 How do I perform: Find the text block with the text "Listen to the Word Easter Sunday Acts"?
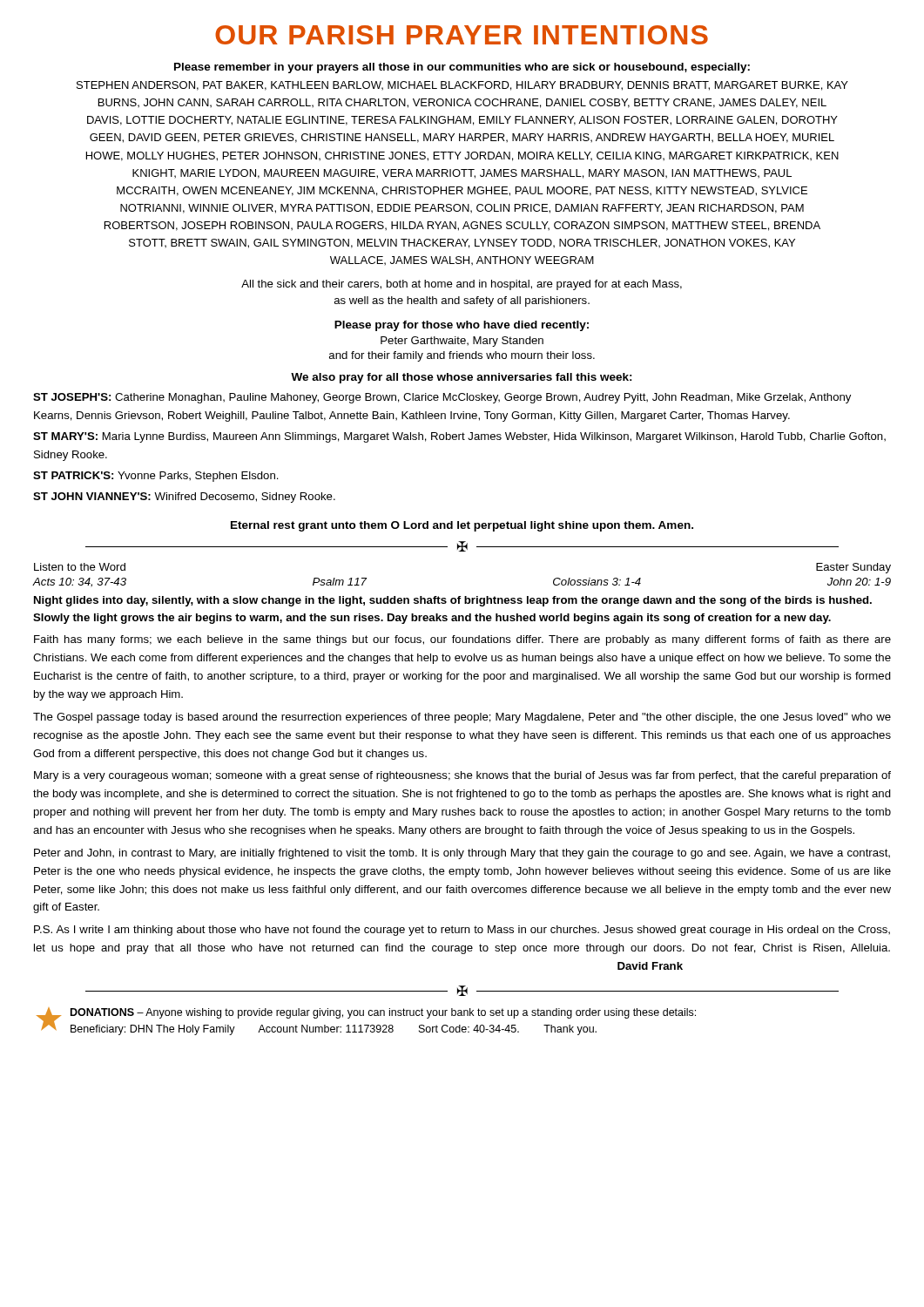81,568
